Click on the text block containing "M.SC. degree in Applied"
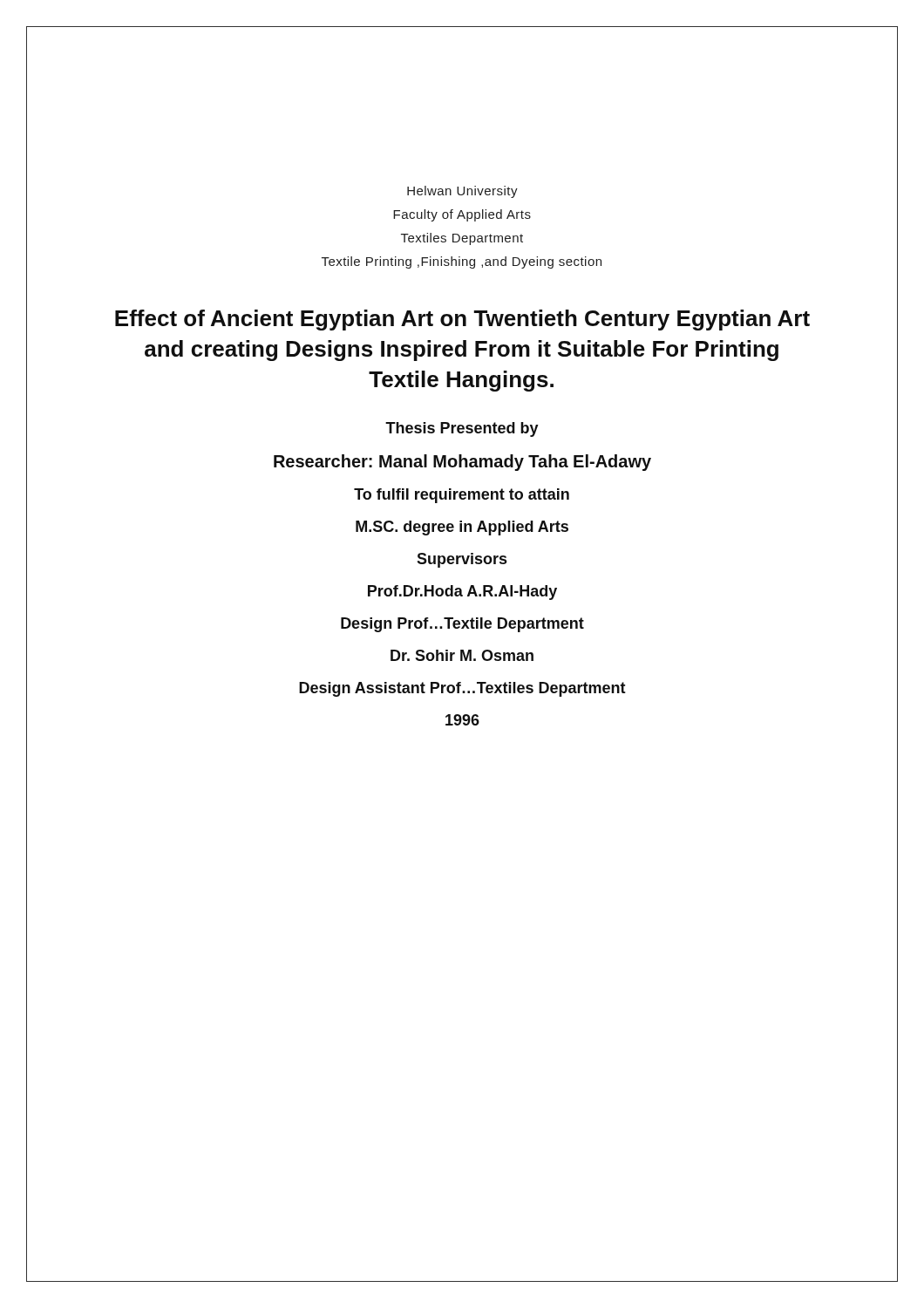Screen dimensions: 1308x924 (x=462, y=527)
